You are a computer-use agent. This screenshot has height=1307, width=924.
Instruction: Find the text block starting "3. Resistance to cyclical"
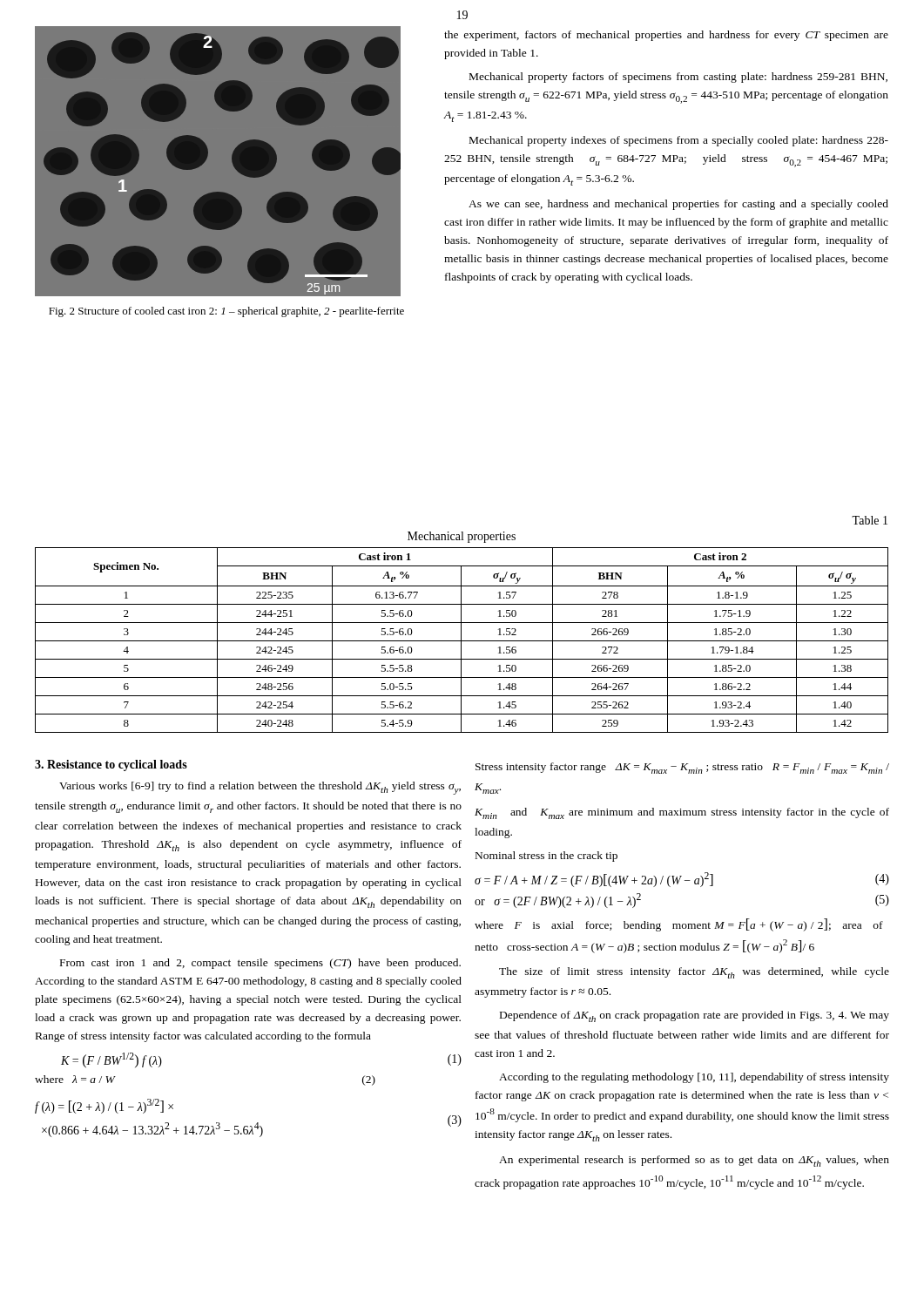point(111,765)
